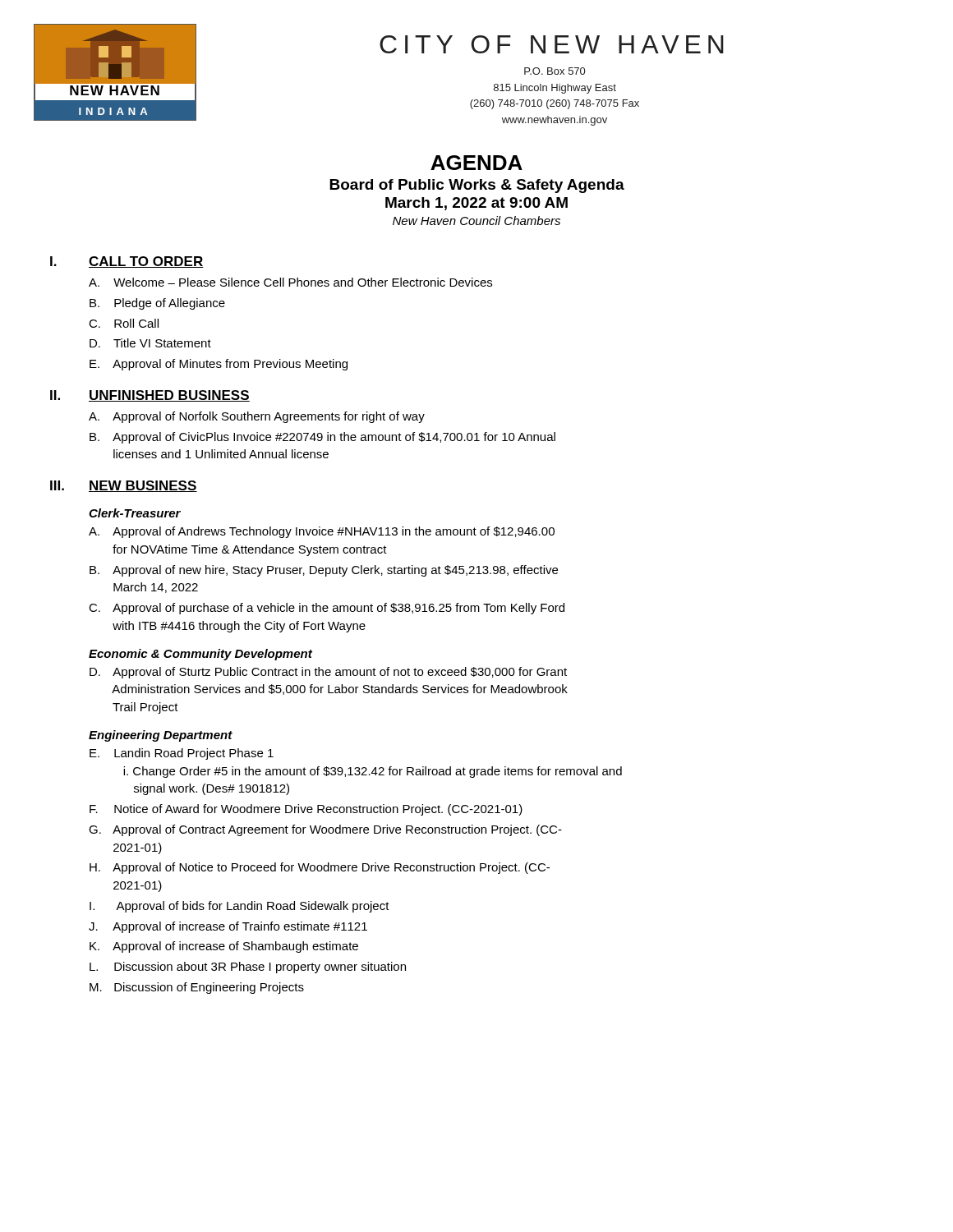Select the text starting "J. Approval of increase of"
Viewport: 953px width, 1232px height.
point(228,926)
